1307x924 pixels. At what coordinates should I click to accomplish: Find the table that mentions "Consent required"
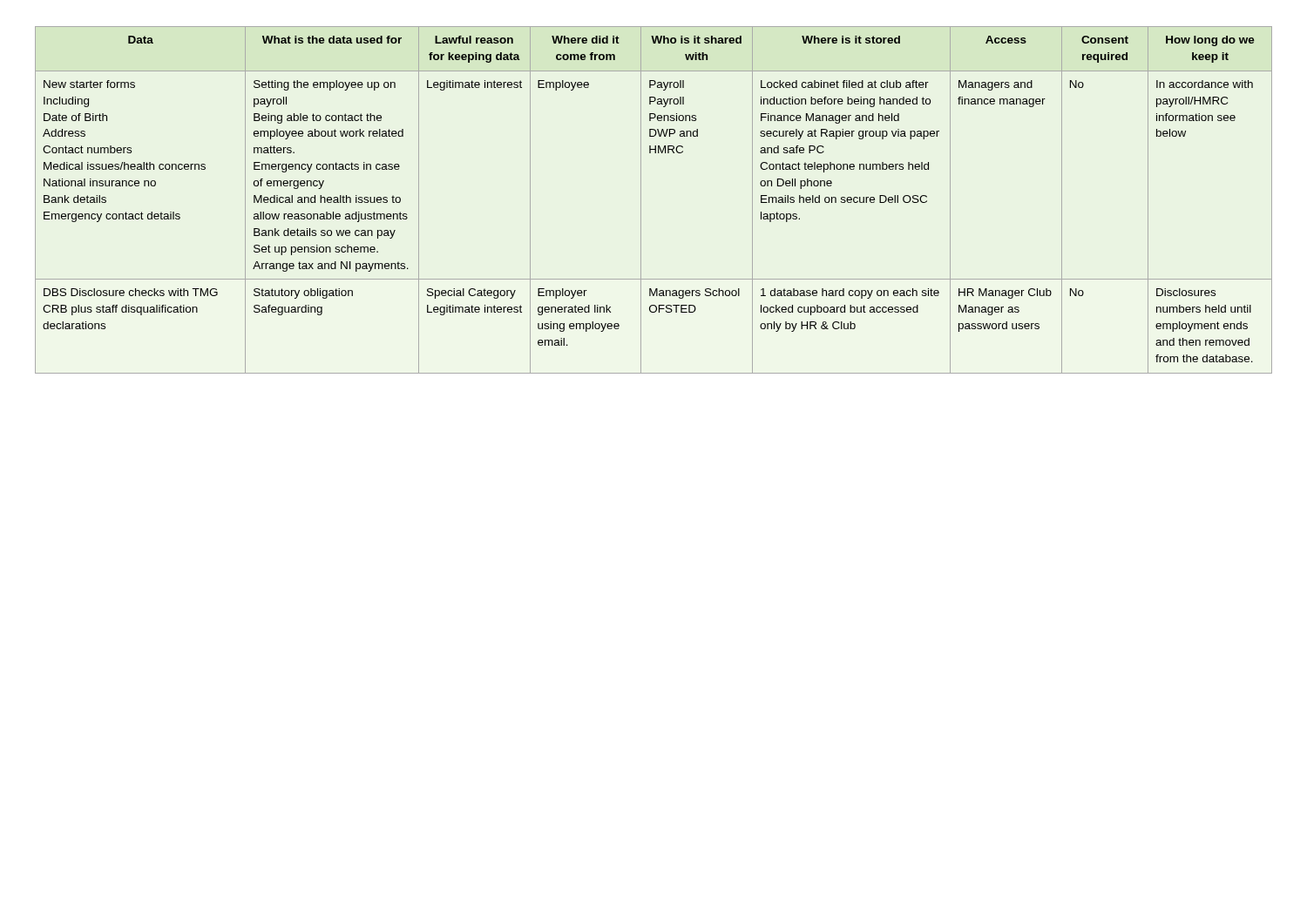click(x=654, y=200)
